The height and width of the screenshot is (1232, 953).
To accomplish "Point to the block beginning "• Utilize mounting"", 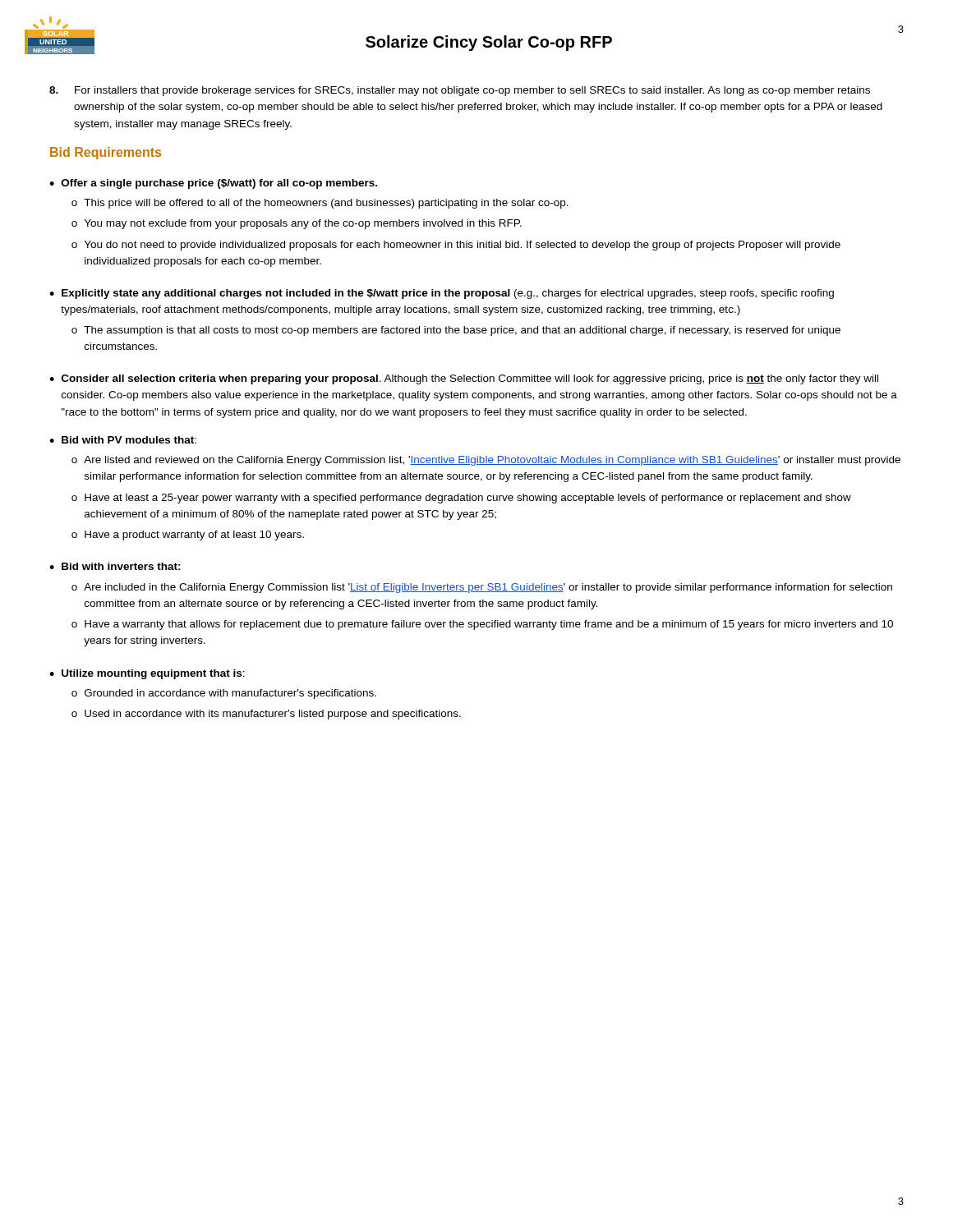I will tap(147, 674).
